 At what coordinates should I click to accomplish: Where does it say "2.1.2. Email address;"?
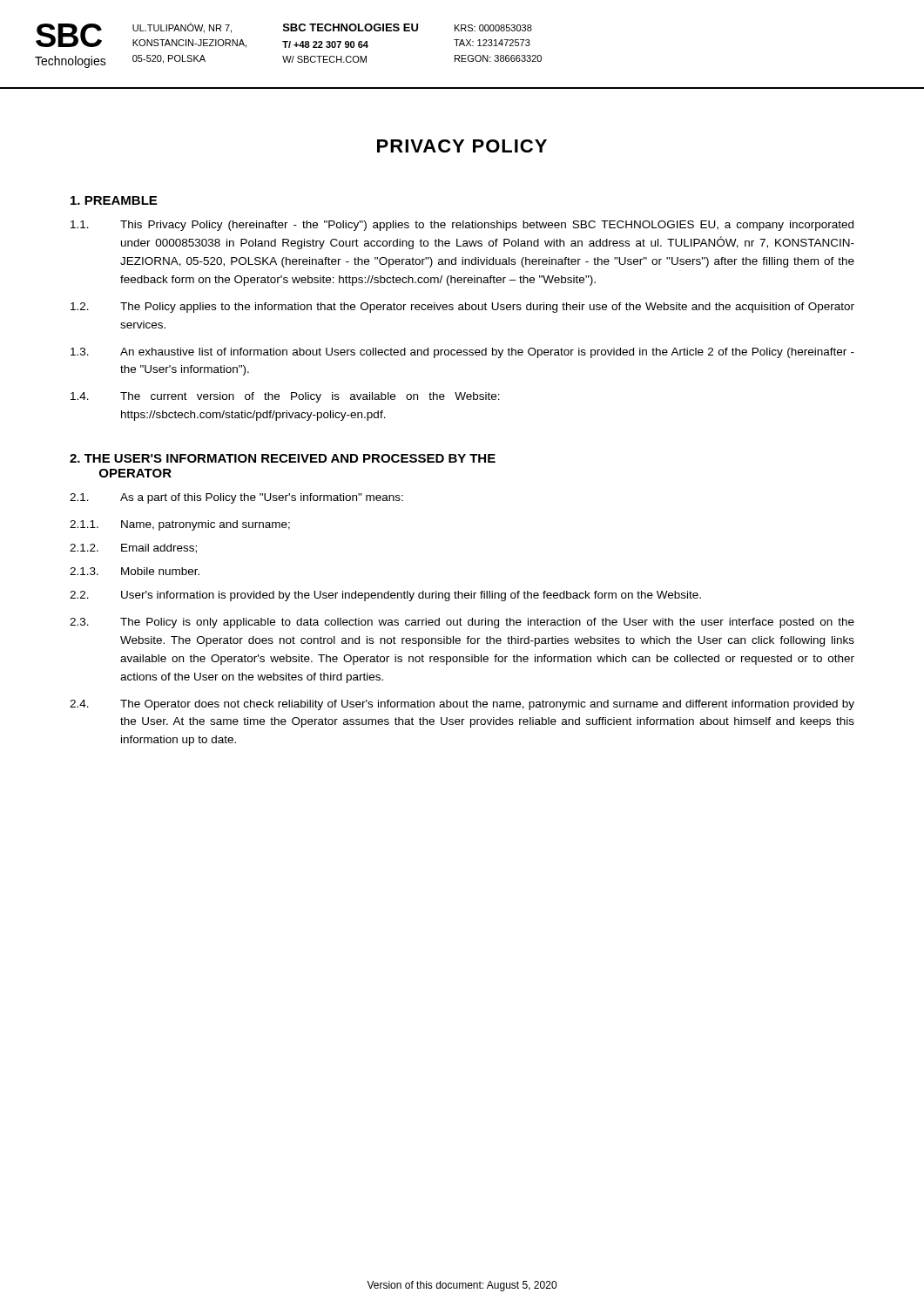click(x=133, y=549)
